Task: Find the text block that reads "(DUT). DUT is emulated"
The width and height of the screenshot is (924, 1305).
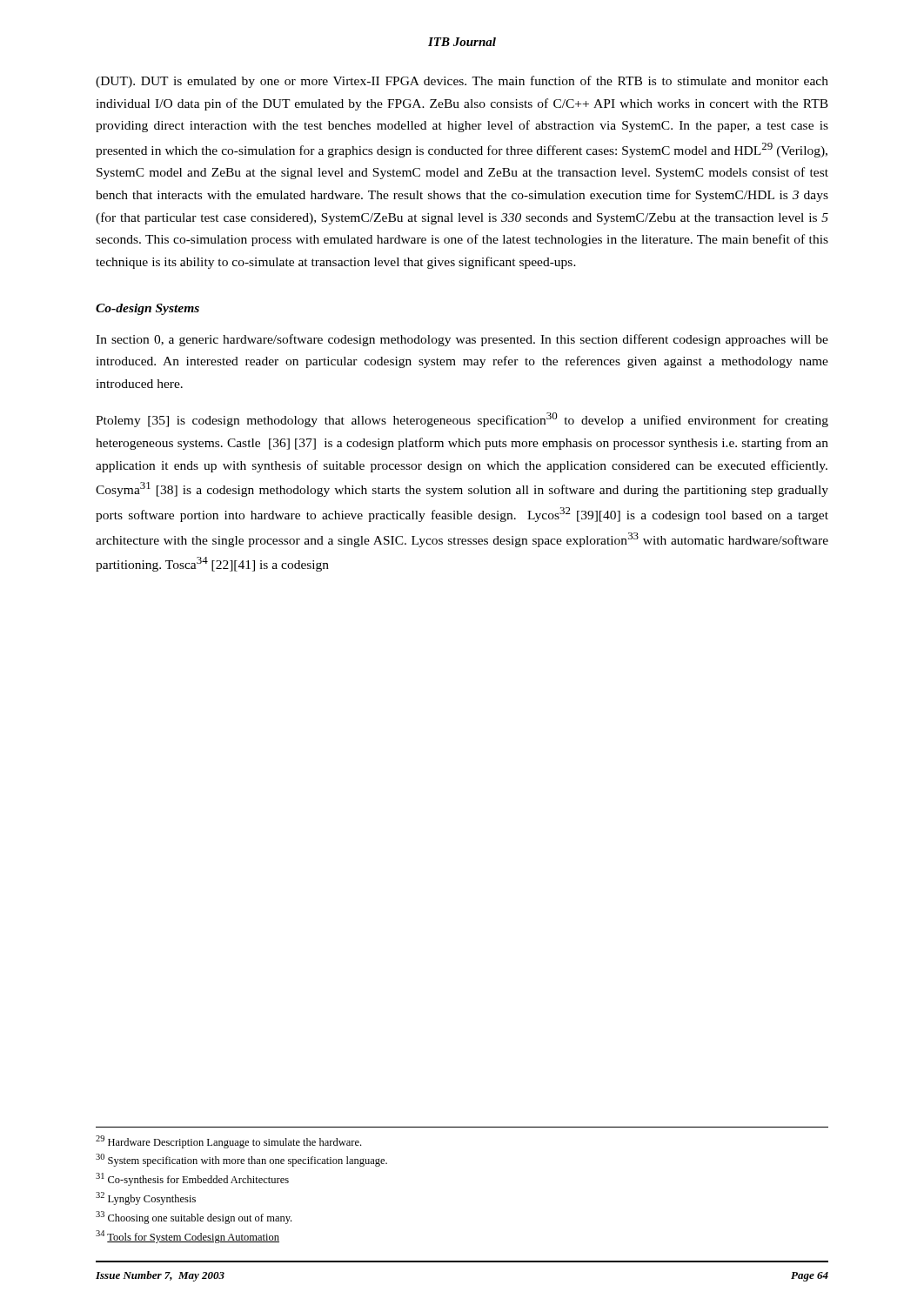Action: (462, 171)
